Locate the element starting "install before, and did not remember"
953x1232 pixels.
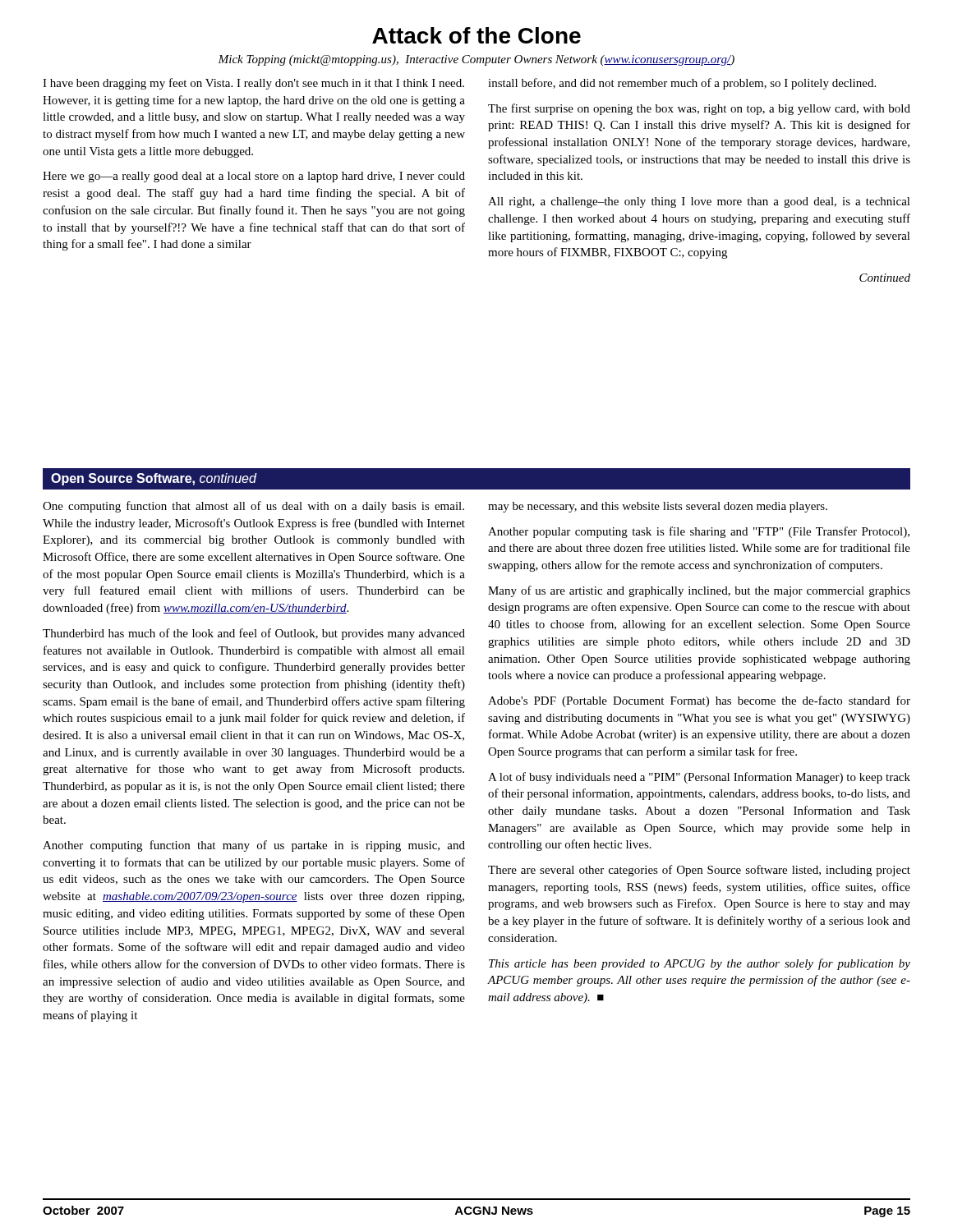pyautogui.click(x=682, y=84)
